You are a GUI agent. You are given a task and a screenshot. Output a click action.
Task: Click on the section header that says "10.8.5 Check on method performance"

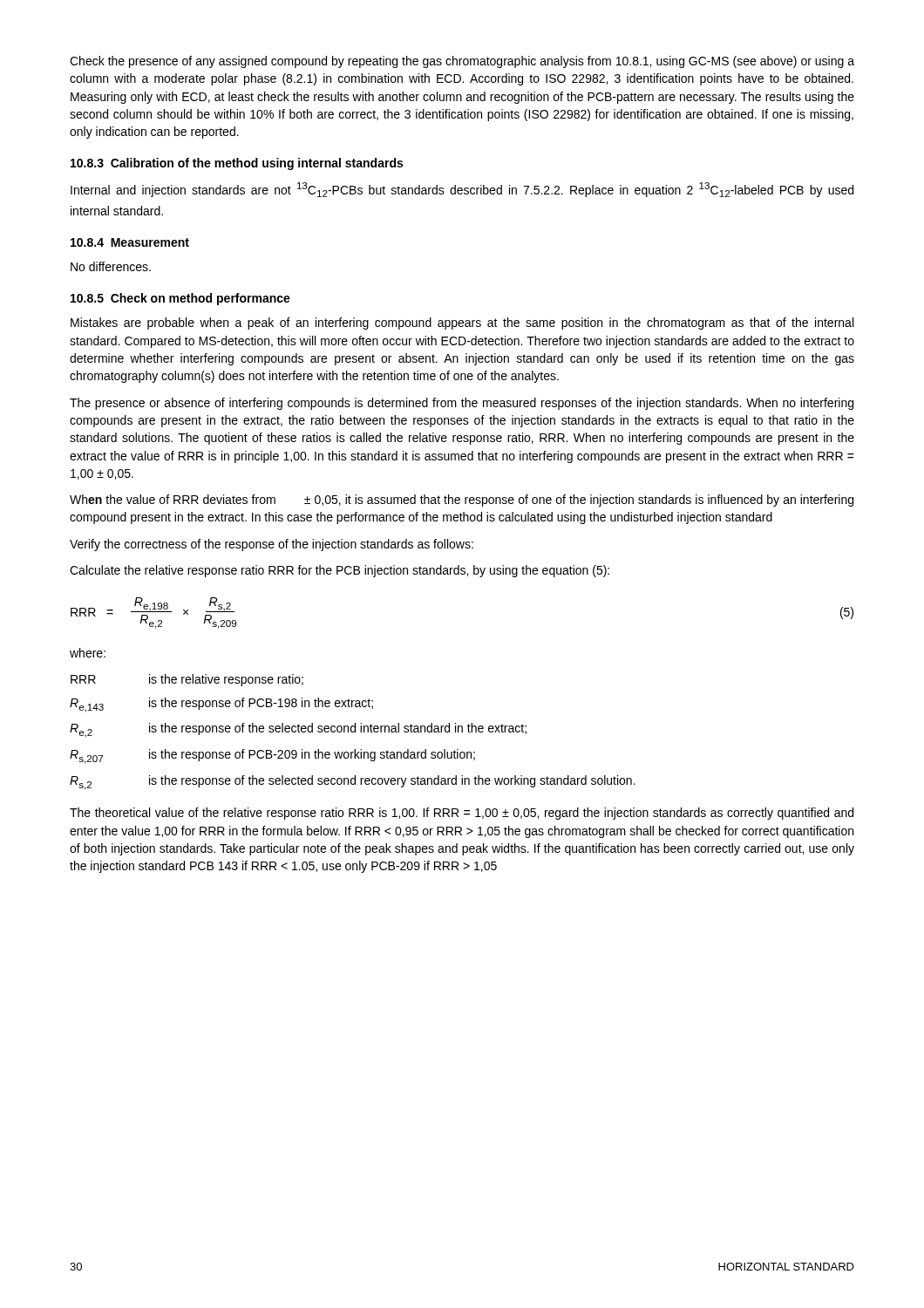(180, 299)
